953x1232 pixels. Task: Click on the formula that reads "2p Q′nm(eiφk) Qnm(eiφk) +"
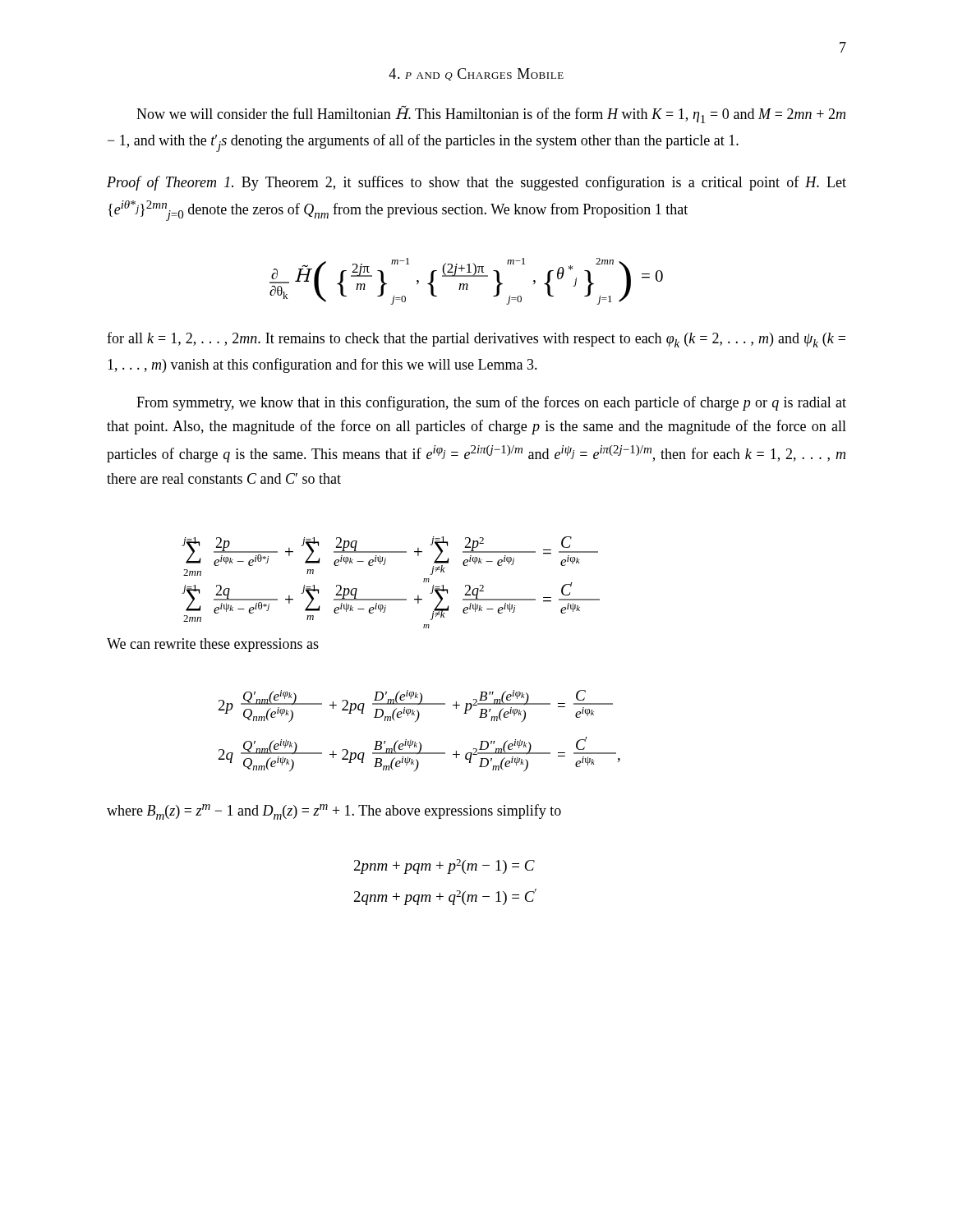[x=476, y=725]
